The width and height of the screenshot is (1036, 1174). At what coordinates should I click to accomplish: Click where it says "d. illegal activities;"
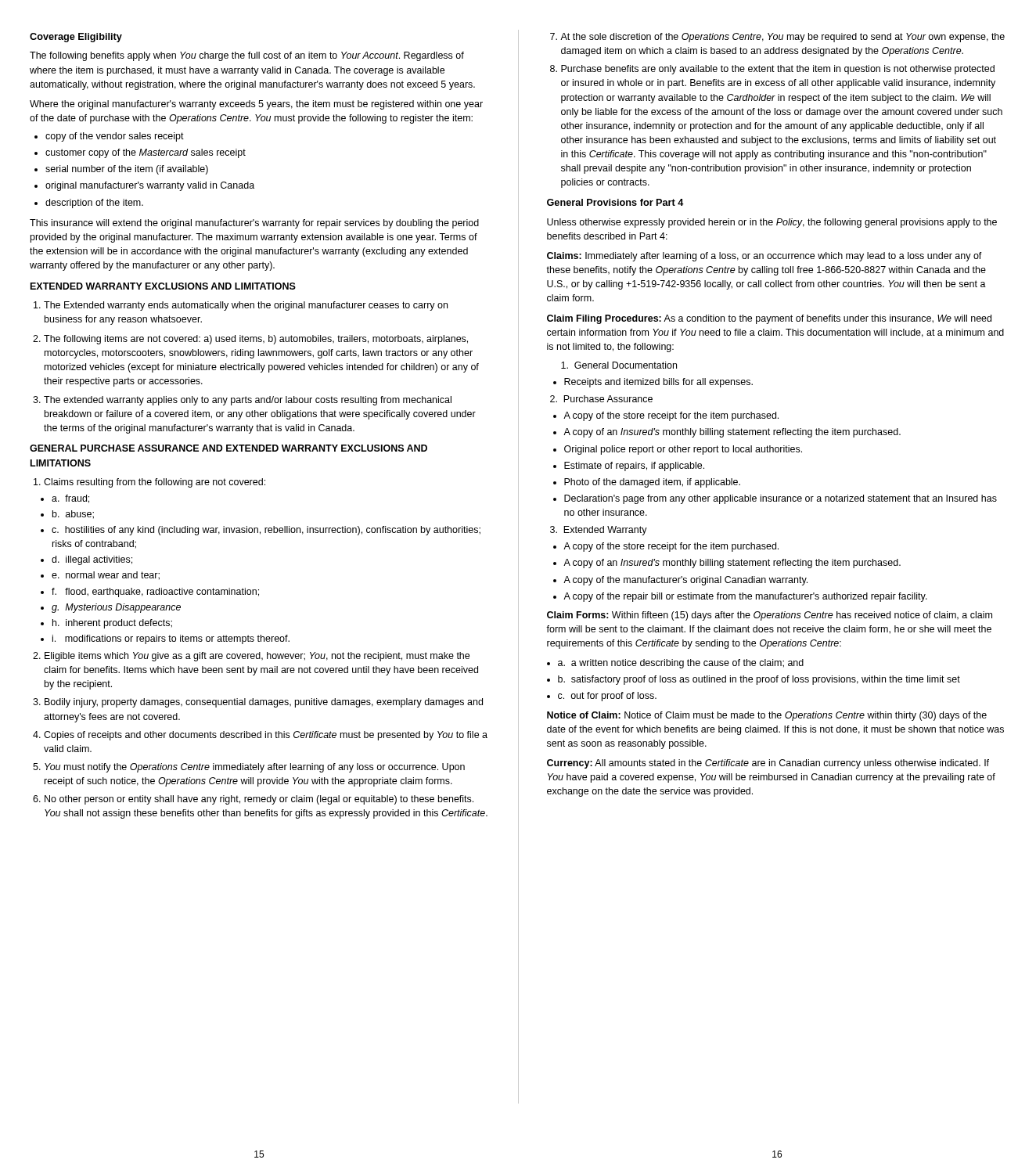[92, 560]
